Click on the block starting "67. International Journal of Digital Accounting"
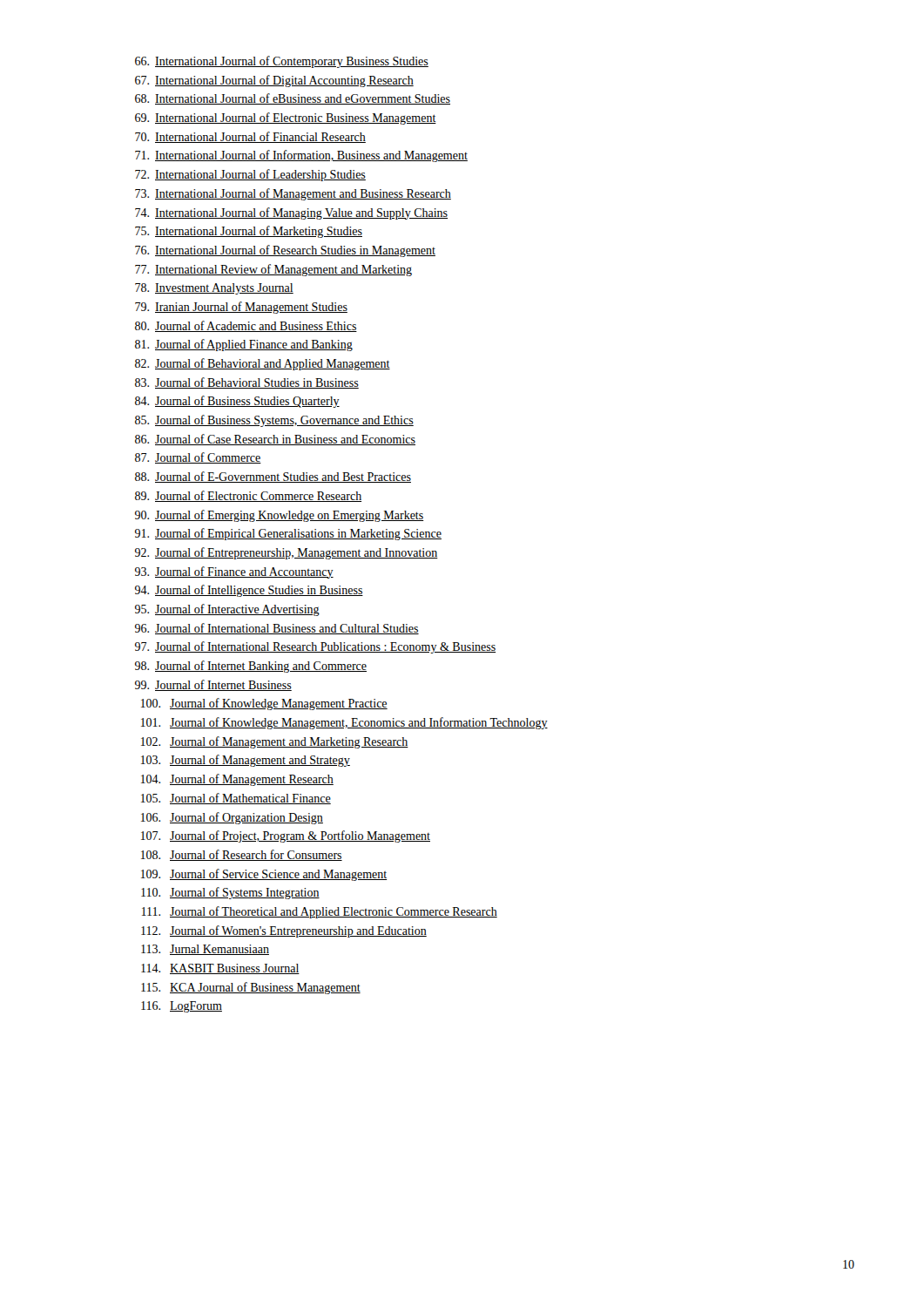Image resolution: width=924 pixels, height=1307 pixels. [263, 81]
